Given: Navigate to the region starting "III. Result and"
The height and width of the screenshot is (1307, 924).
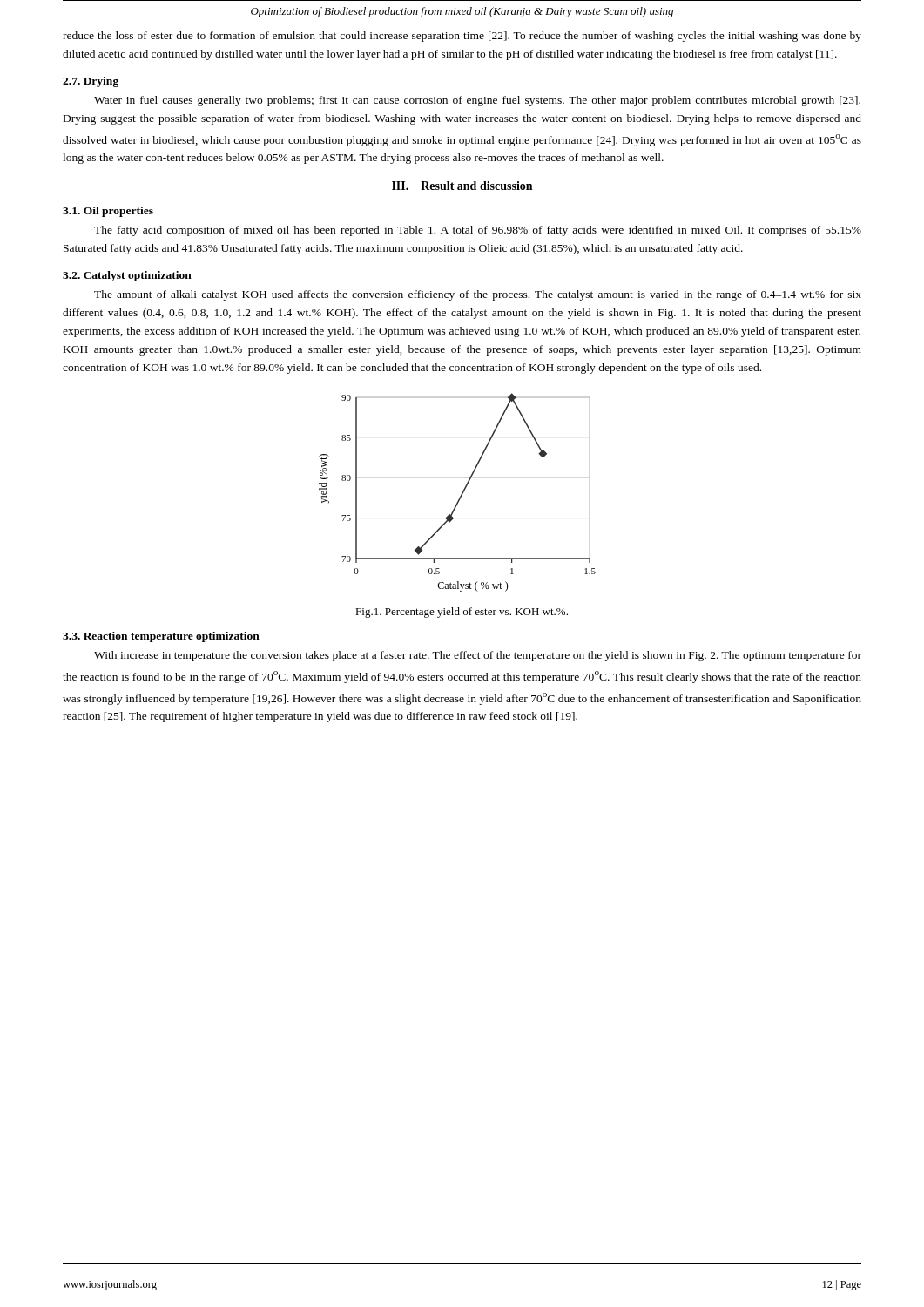Looking at the screenshot, I should 462,186.
